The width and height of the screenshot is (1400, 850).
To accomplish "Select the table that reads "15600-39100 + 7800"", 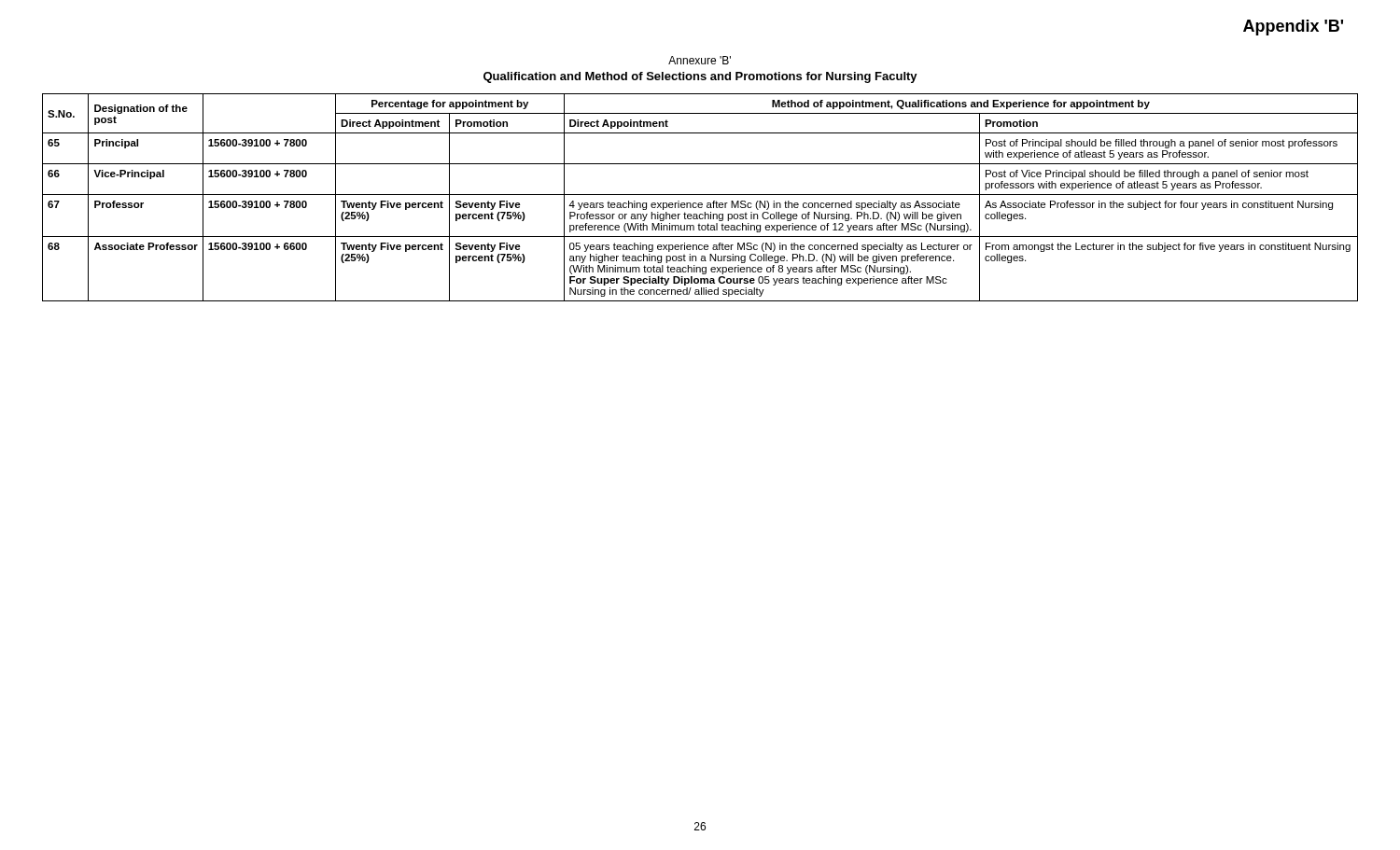I will pyautogui.click(x=700, y=197).
